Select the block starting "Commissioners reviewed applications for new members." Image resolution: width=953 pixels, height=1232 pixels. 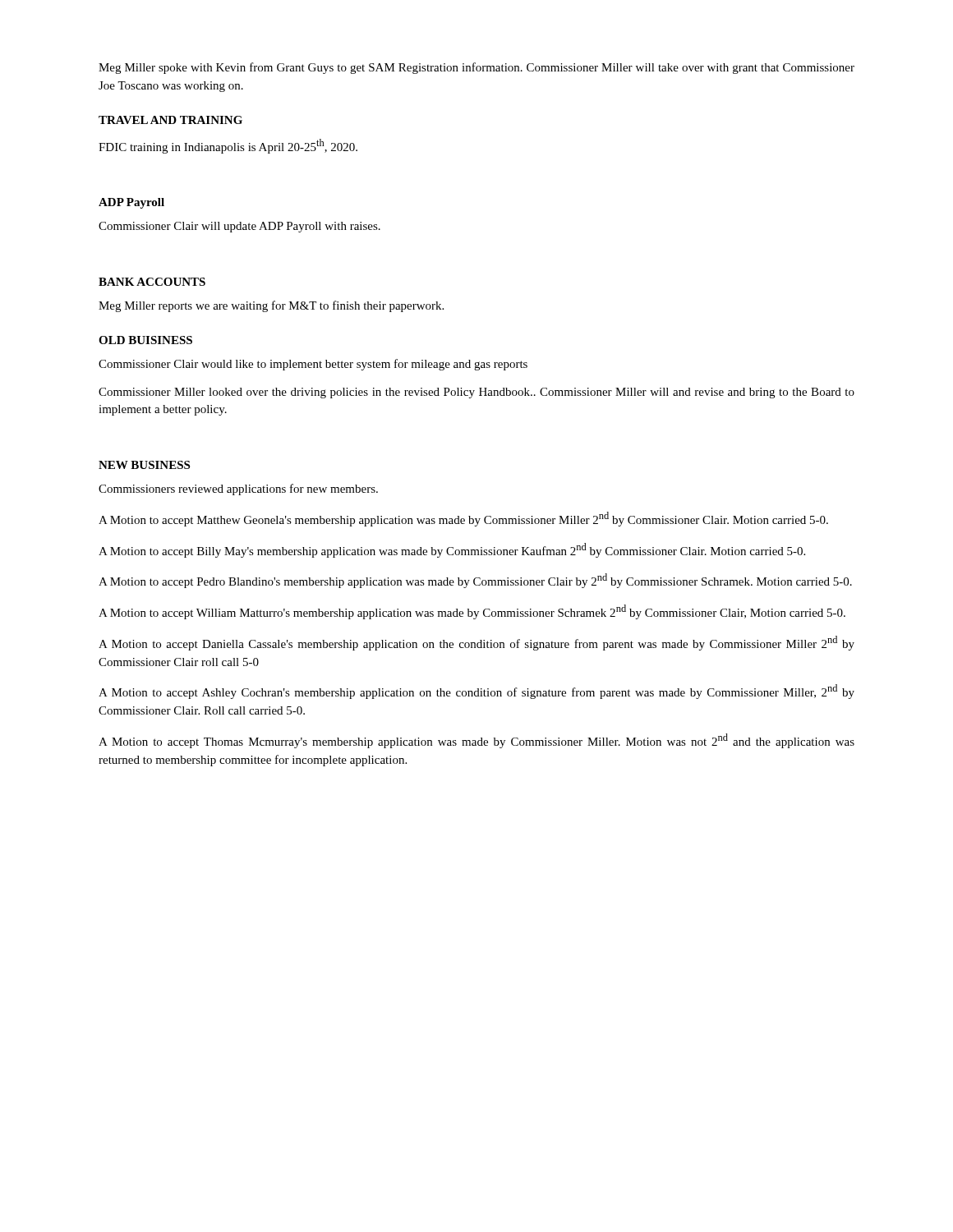click(238, 490)
